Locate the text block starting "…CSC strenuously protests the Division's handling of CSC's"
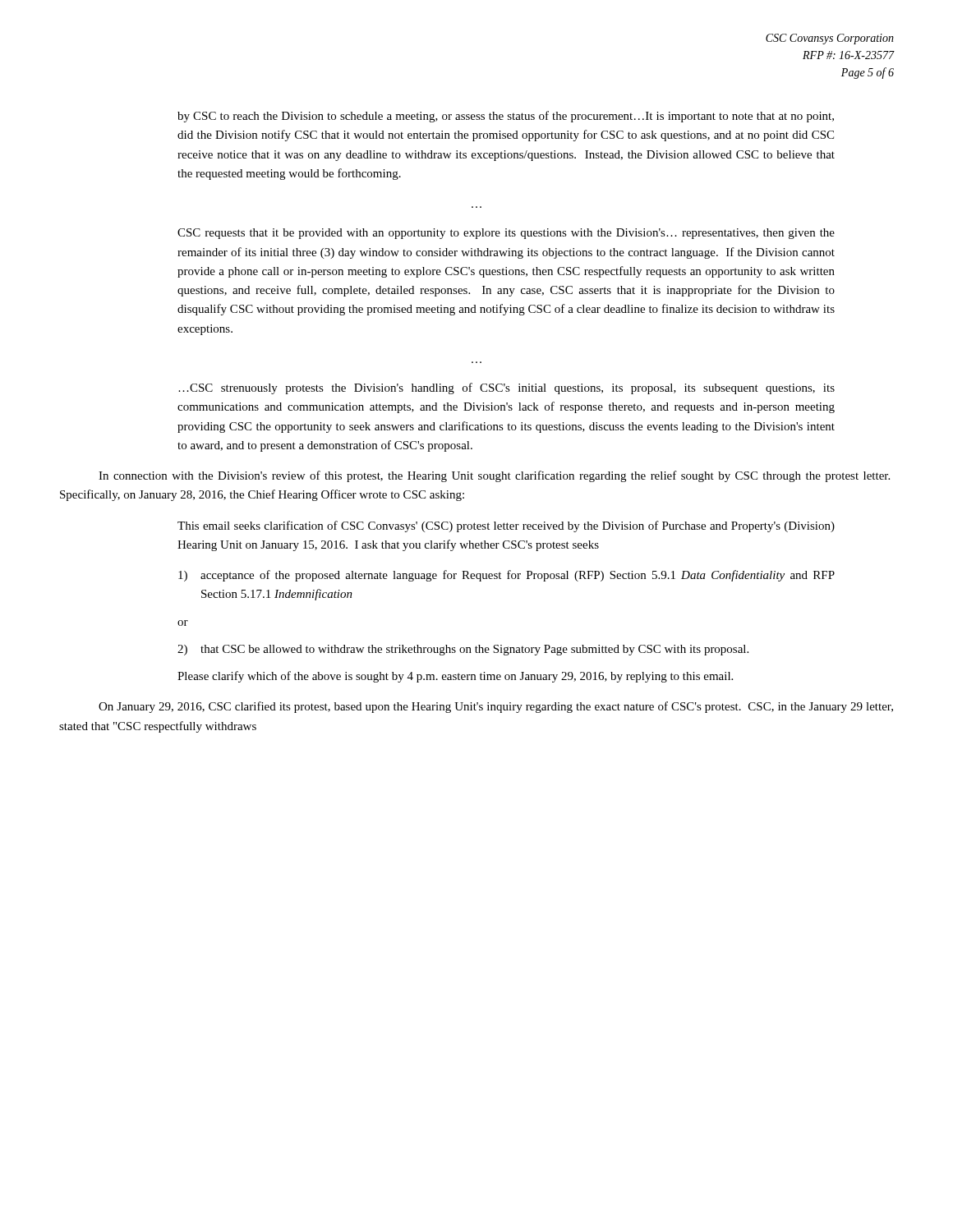This screenshot has width=953, height=1232. pos(506,416)
